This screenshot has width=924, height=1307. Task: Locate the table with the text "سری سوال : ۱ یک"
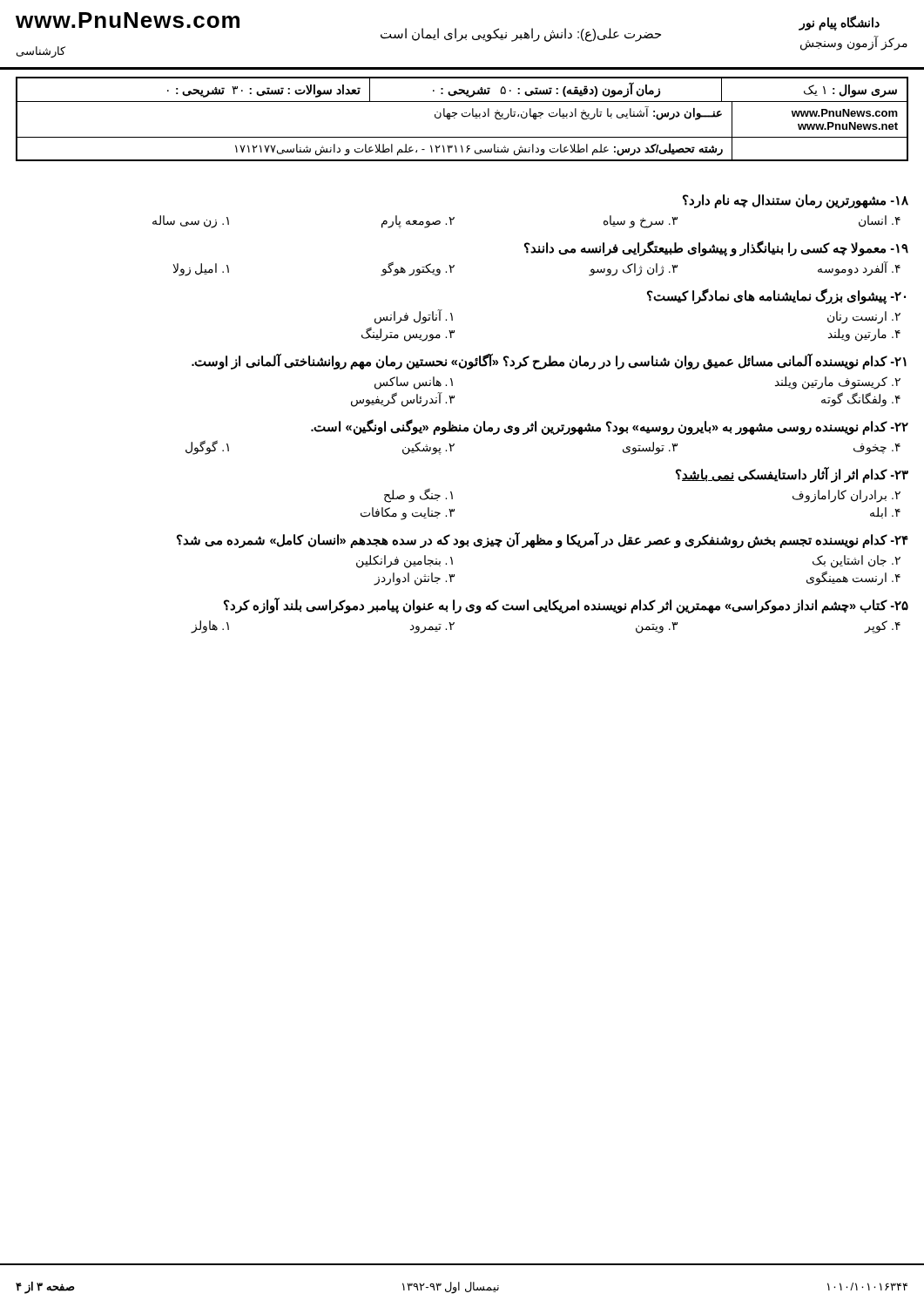tap(462, 119)
